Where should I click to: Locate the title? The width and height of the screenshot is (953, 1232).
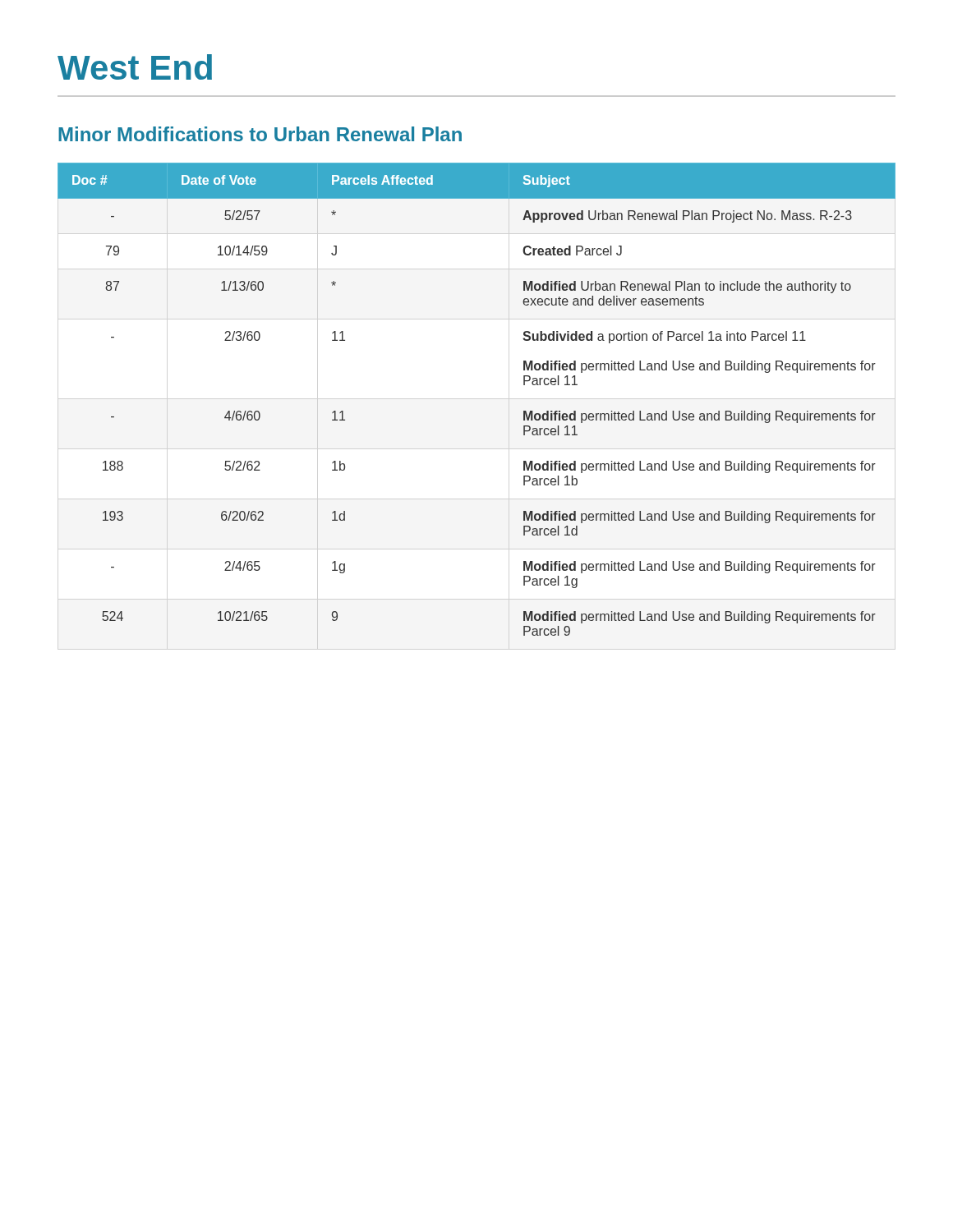[476, 73]
